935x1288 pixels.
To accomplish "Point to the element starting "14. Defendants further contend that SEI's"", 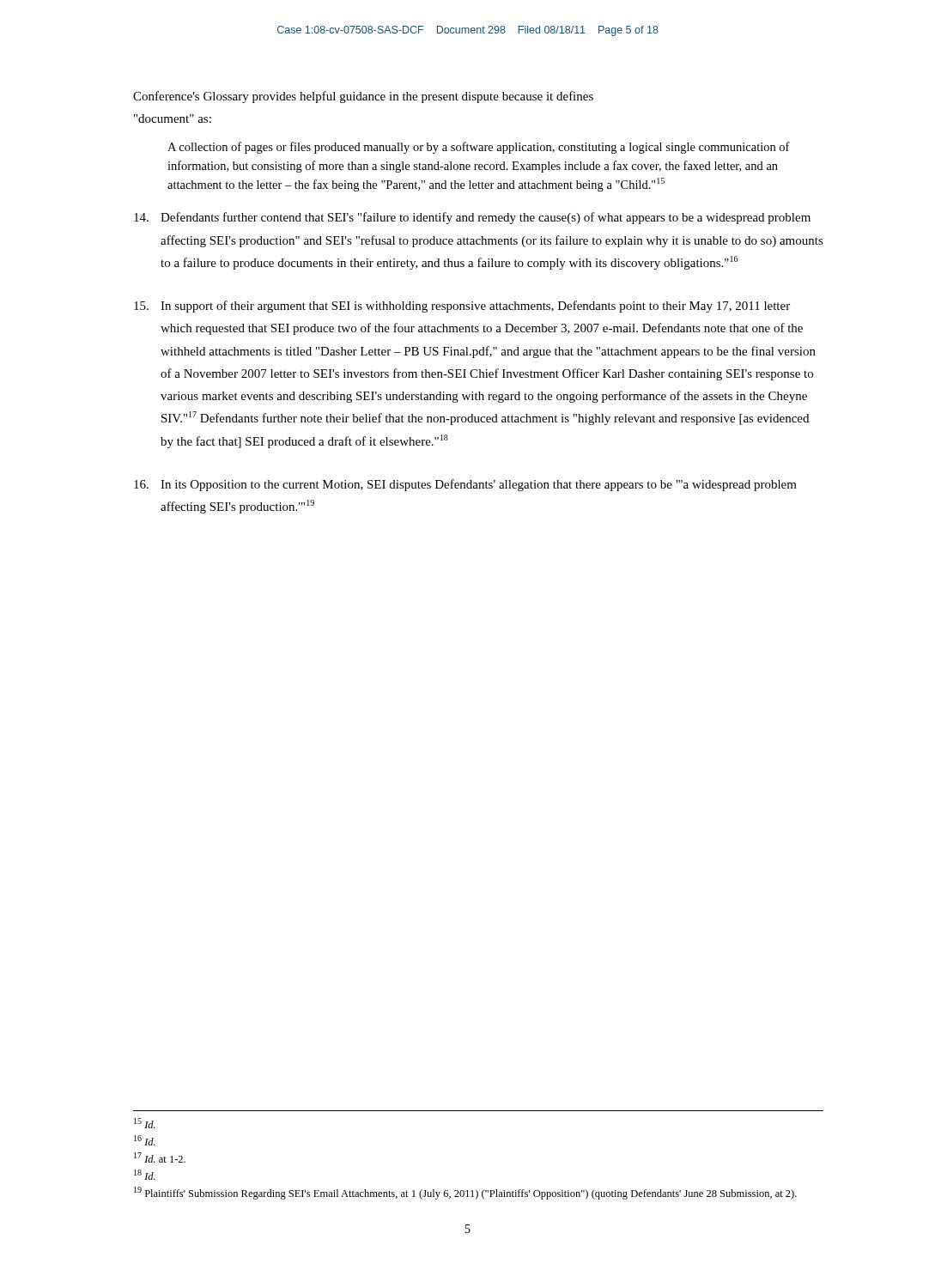I will coord(478,240).
